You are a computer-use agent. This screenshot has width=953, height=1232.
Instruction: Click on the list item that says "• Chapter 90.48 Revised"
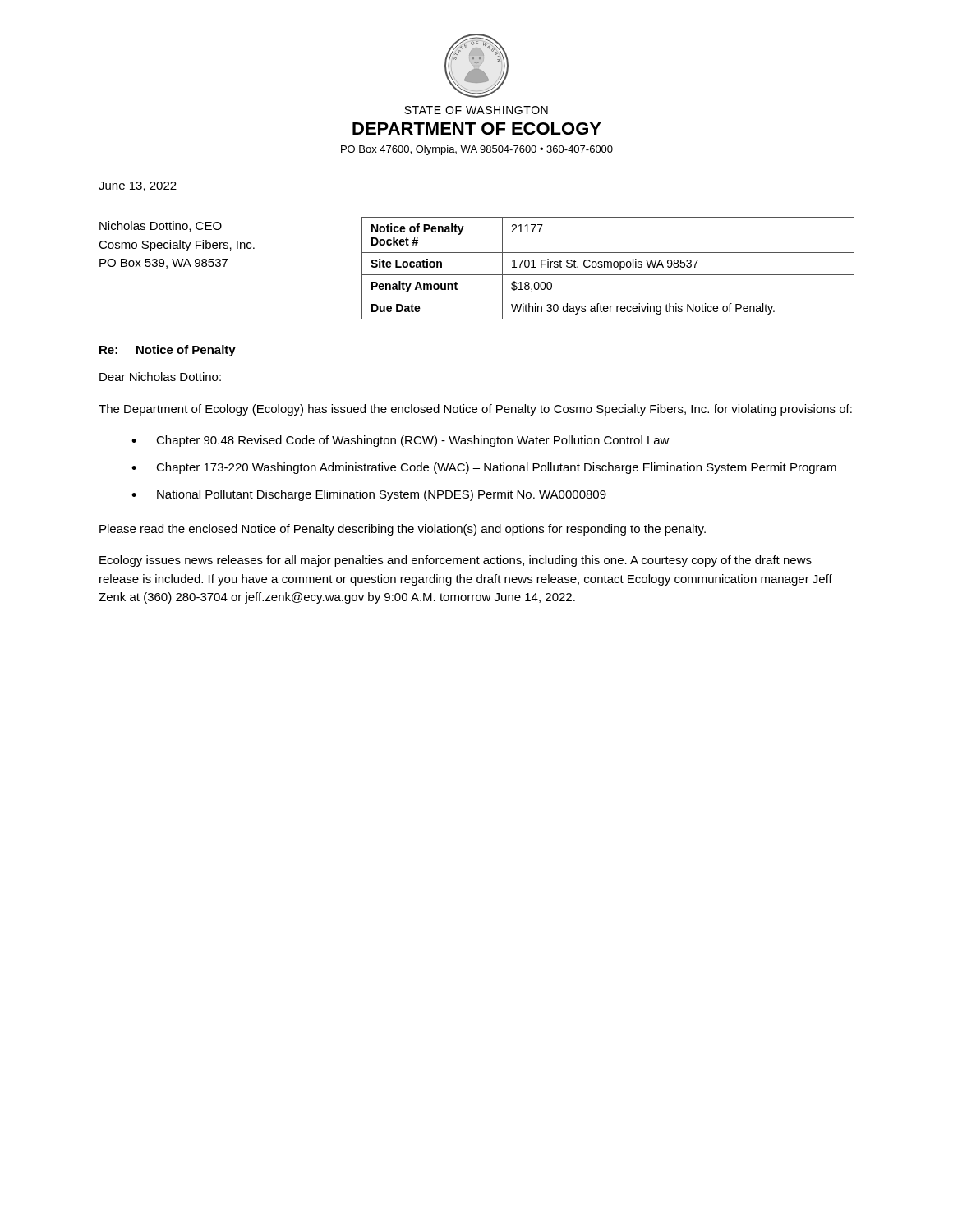pyautogui.click(x=493, y=442)
